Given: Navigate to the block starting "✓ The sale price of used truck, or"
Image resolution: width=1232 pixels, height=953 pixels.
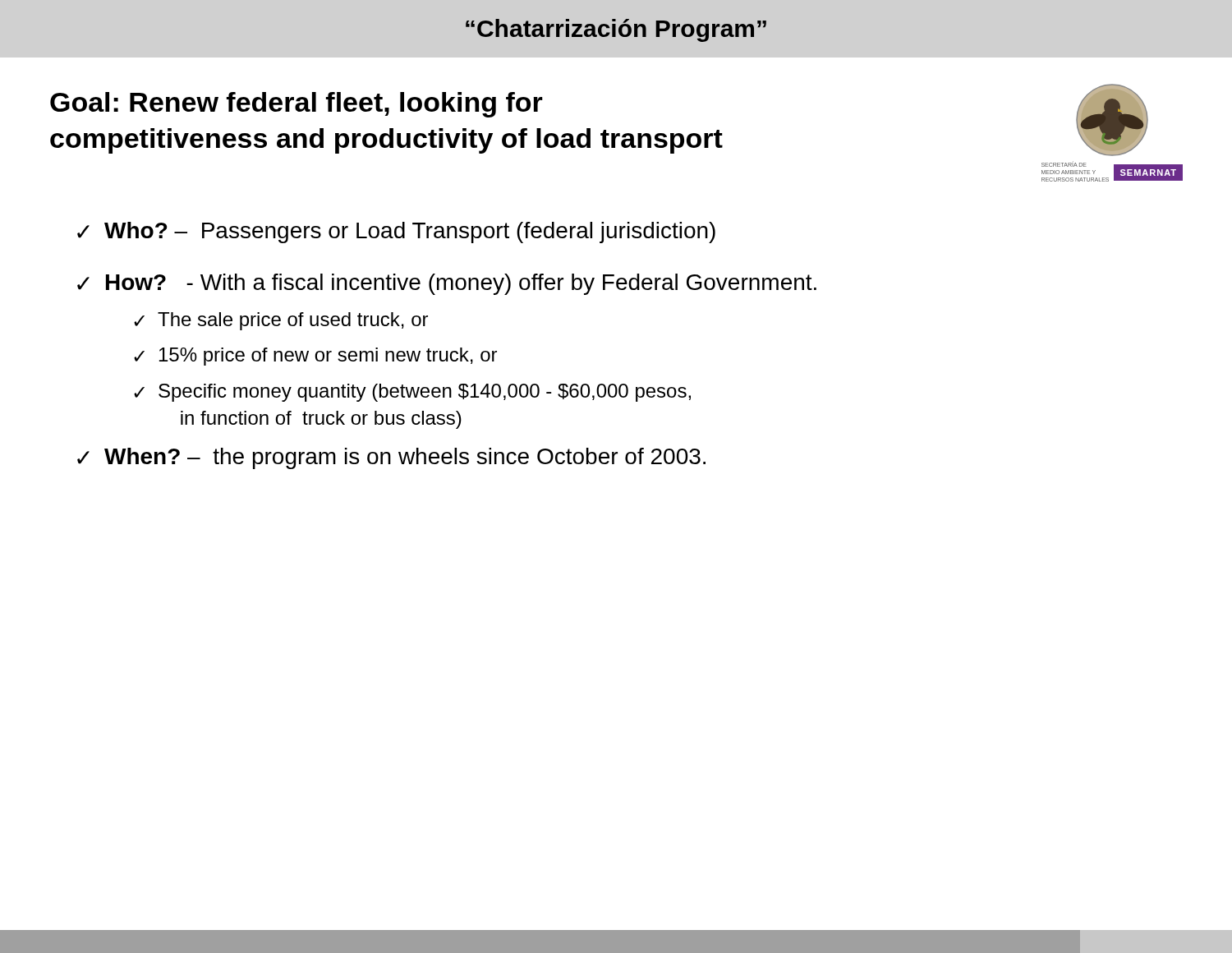Looking at the screenshot, I should tap(280, 320).
